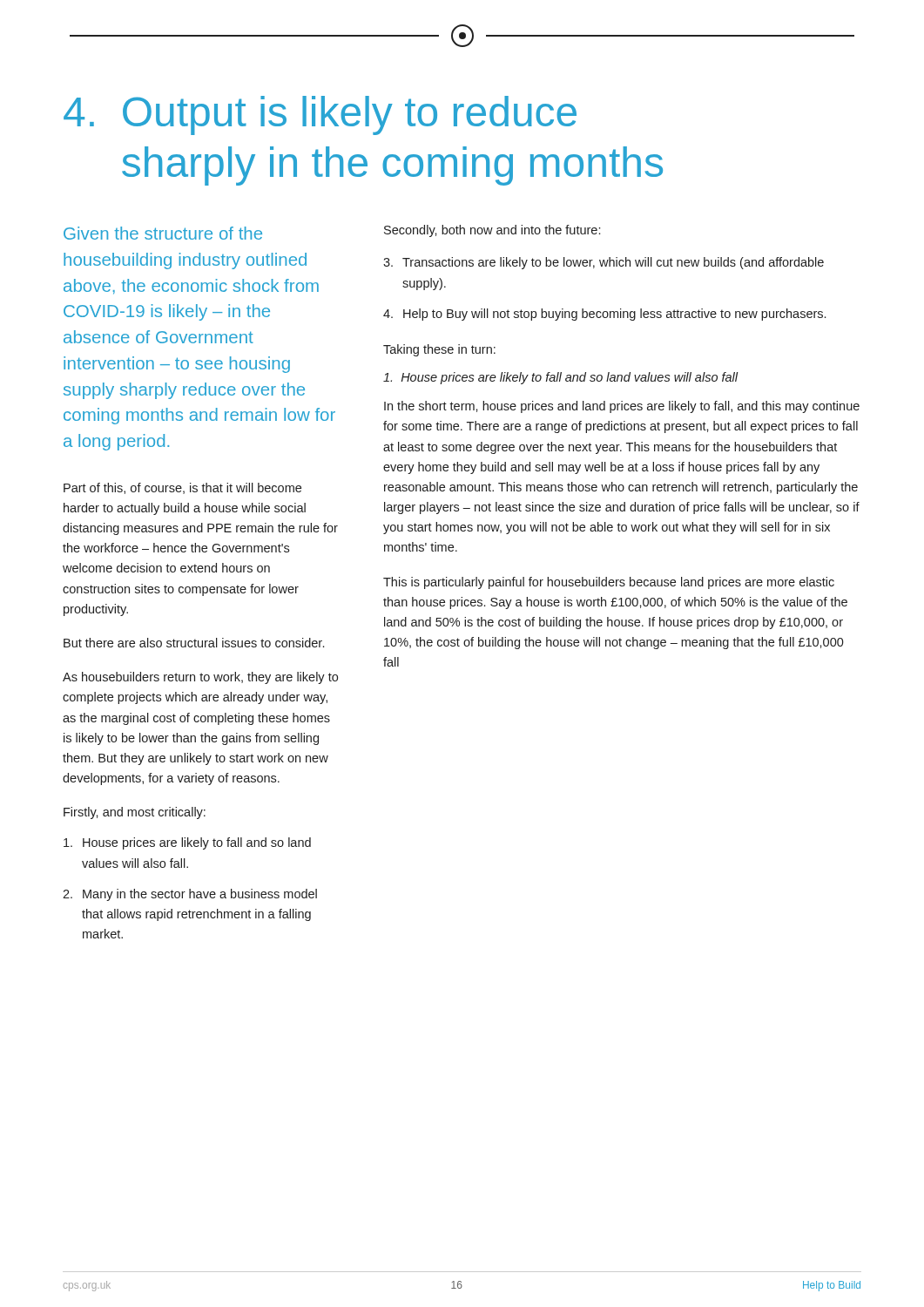Find the text block containing "But there are also"

(x=194, y=643)
